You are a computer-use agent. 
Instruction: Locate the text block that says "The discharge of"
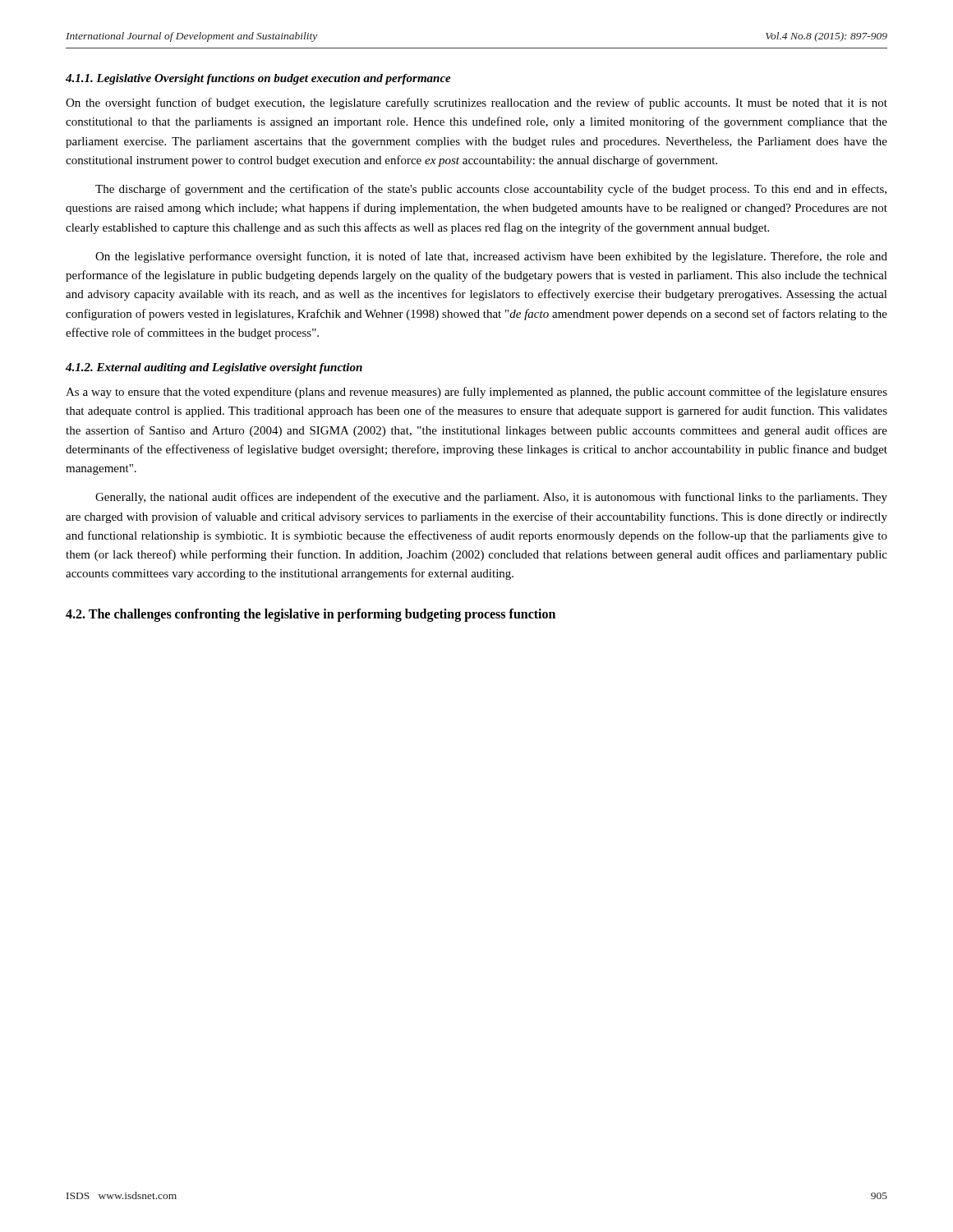click(476, 208)
